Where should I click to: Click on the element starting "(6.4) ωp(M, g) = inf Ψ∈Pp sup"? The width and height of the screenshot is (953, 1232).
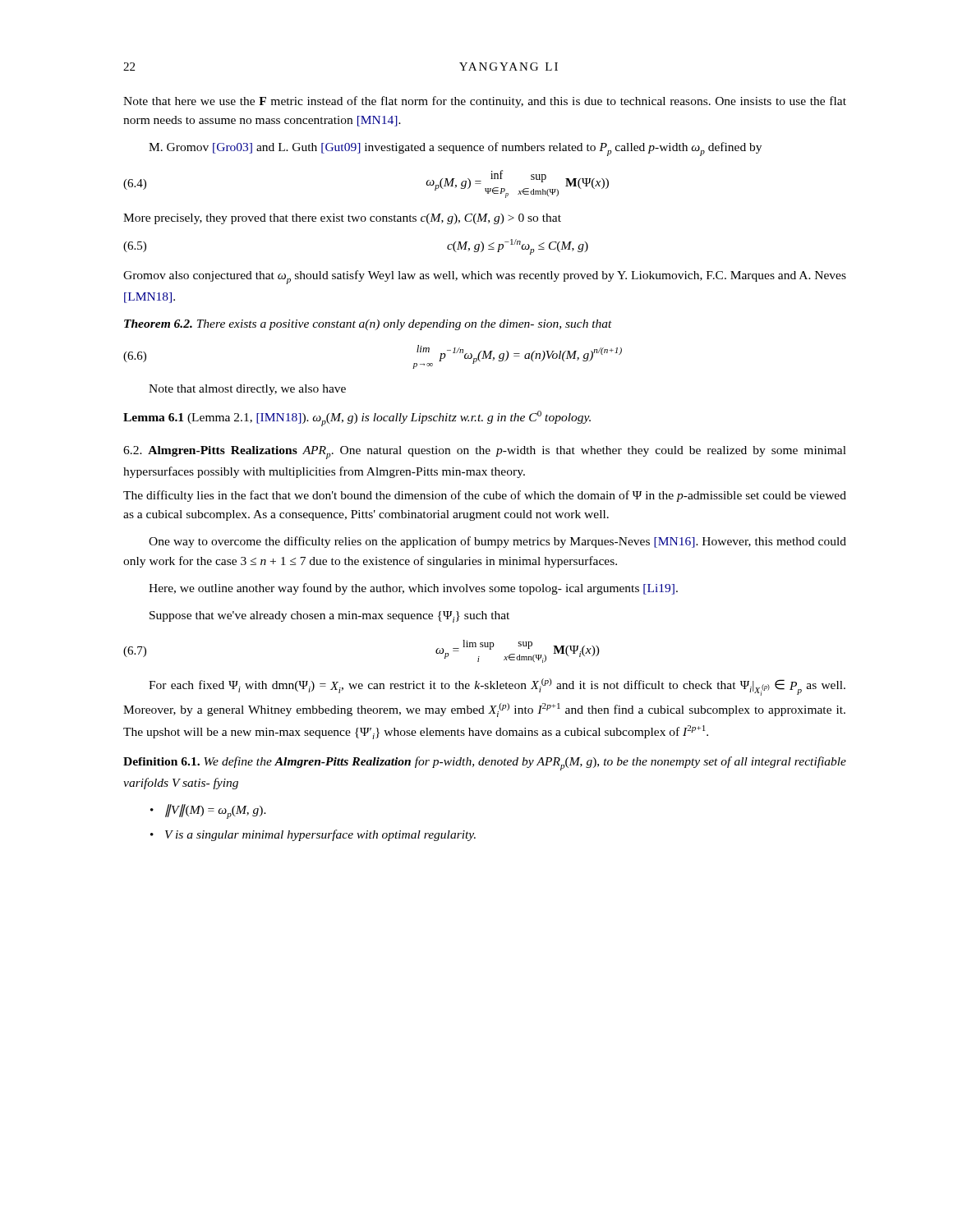point(485,183)
